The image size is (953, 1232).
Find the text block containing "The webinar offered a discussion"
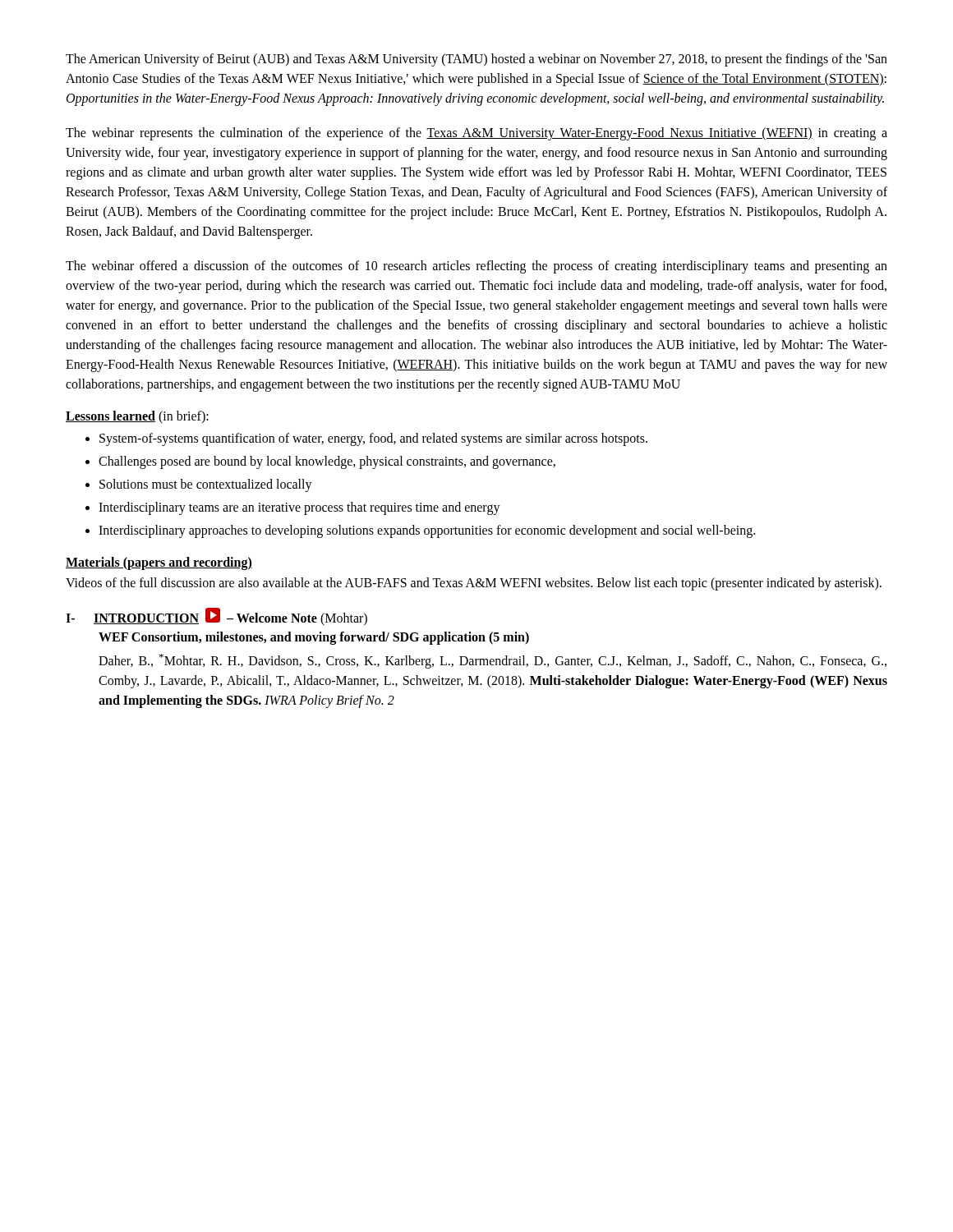click(476, 325)
